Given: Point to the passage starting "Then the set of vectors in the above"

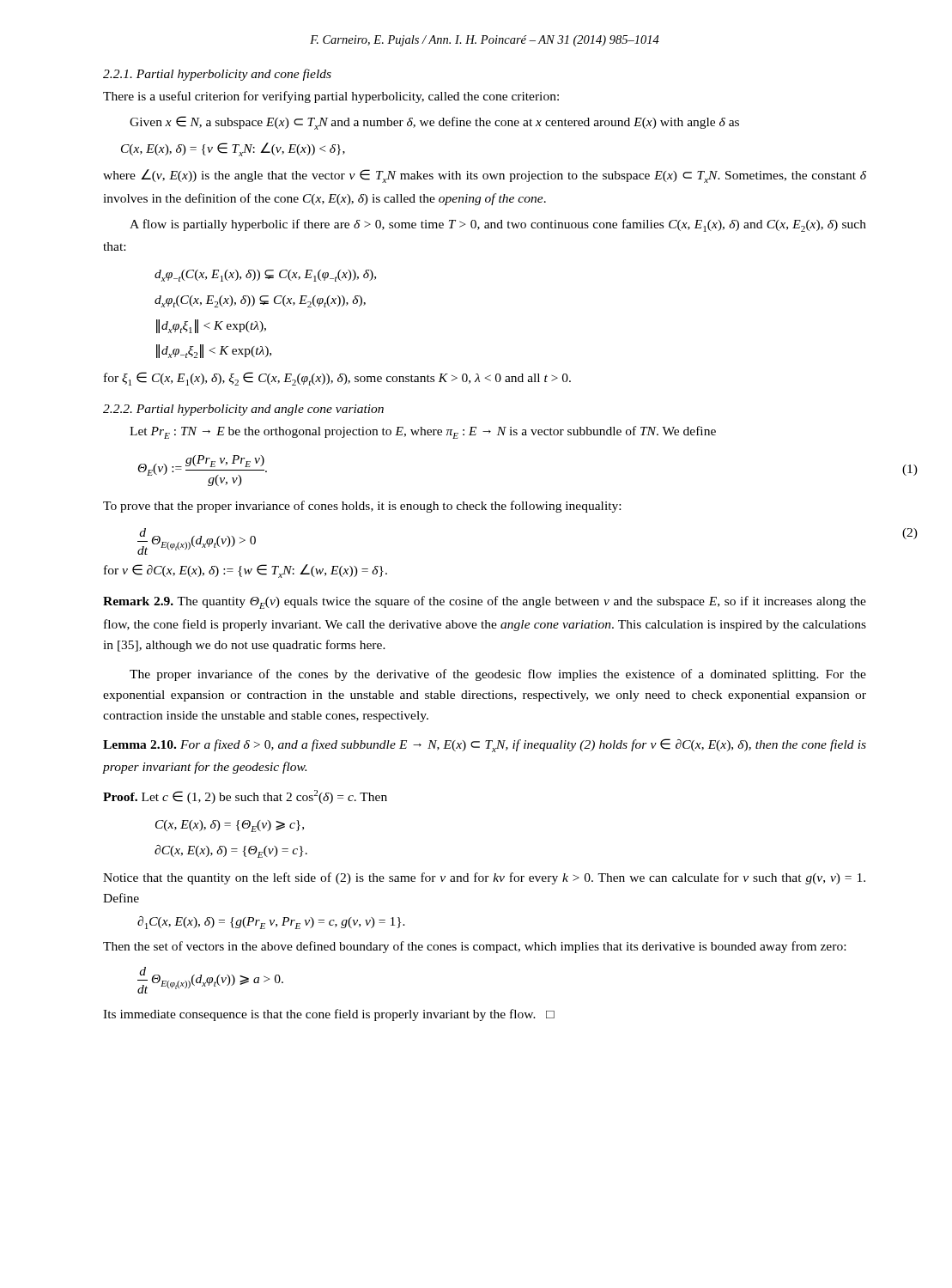Looking at the screenshot, I should pos(475,946).
